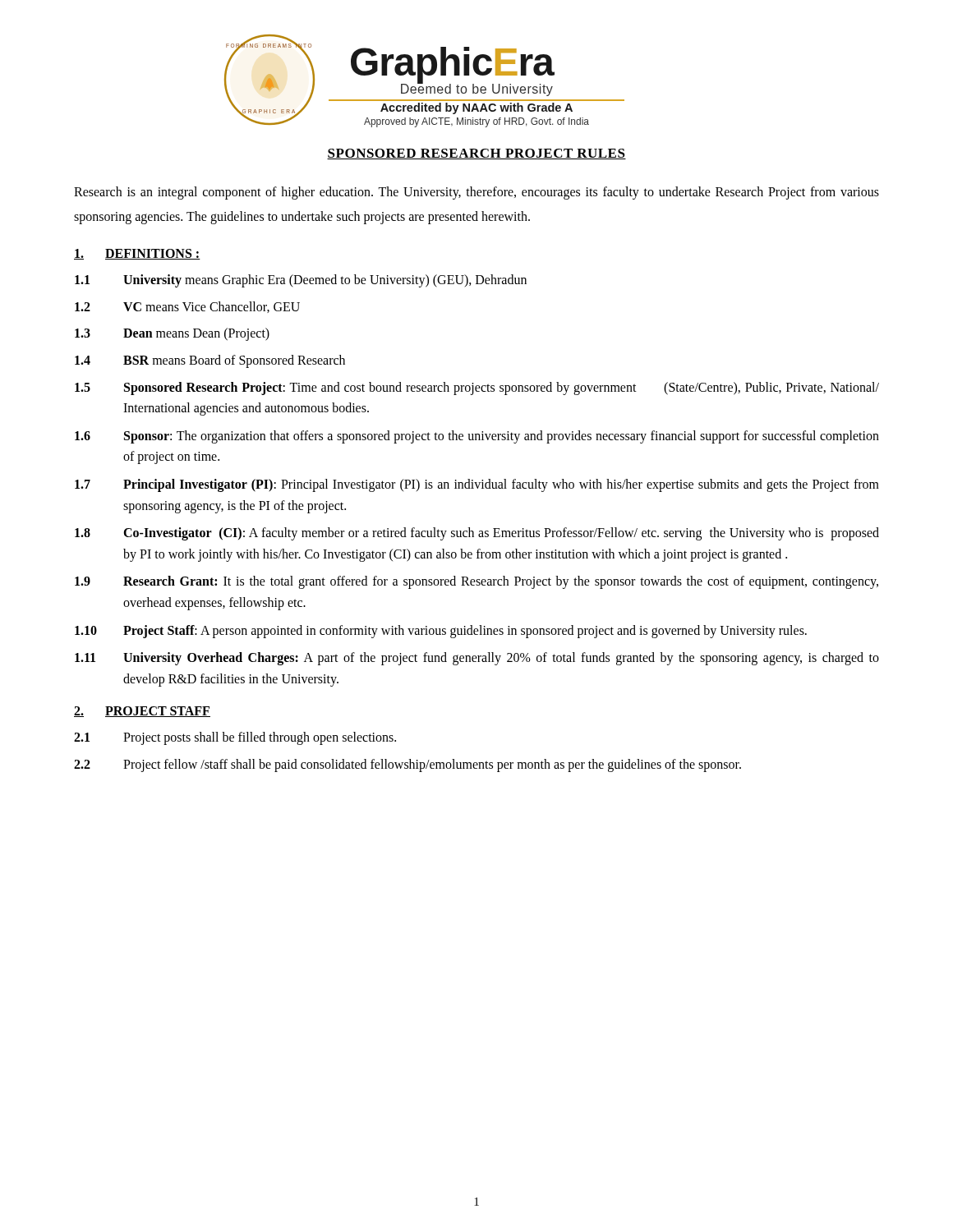Click the passage that begins "5 Sponsored Research Project: Time"
This screenshot has width=953, height=1232.
point(476,398)
